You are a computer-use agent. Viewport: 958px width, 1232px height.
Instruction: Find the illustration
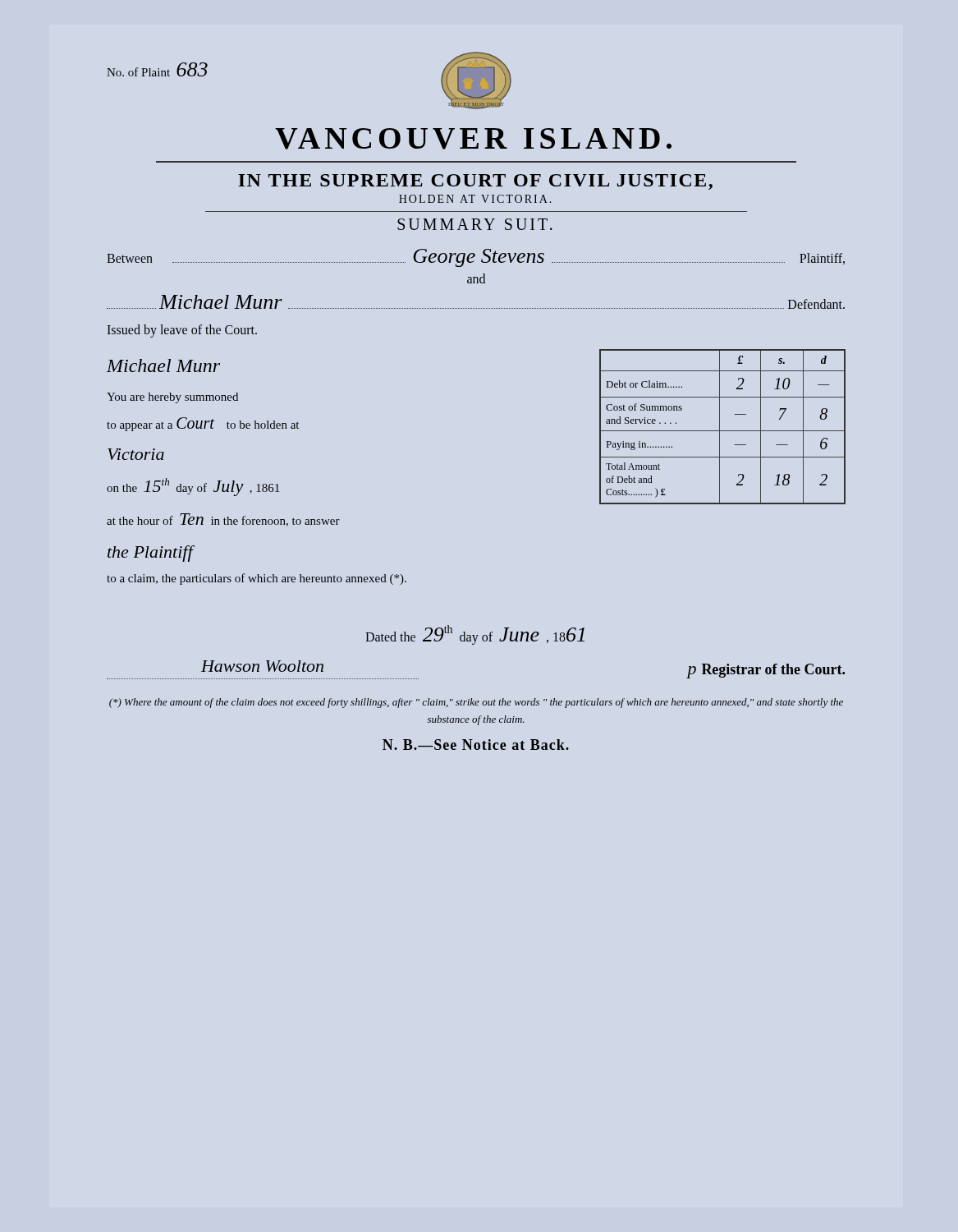[476, 84]
